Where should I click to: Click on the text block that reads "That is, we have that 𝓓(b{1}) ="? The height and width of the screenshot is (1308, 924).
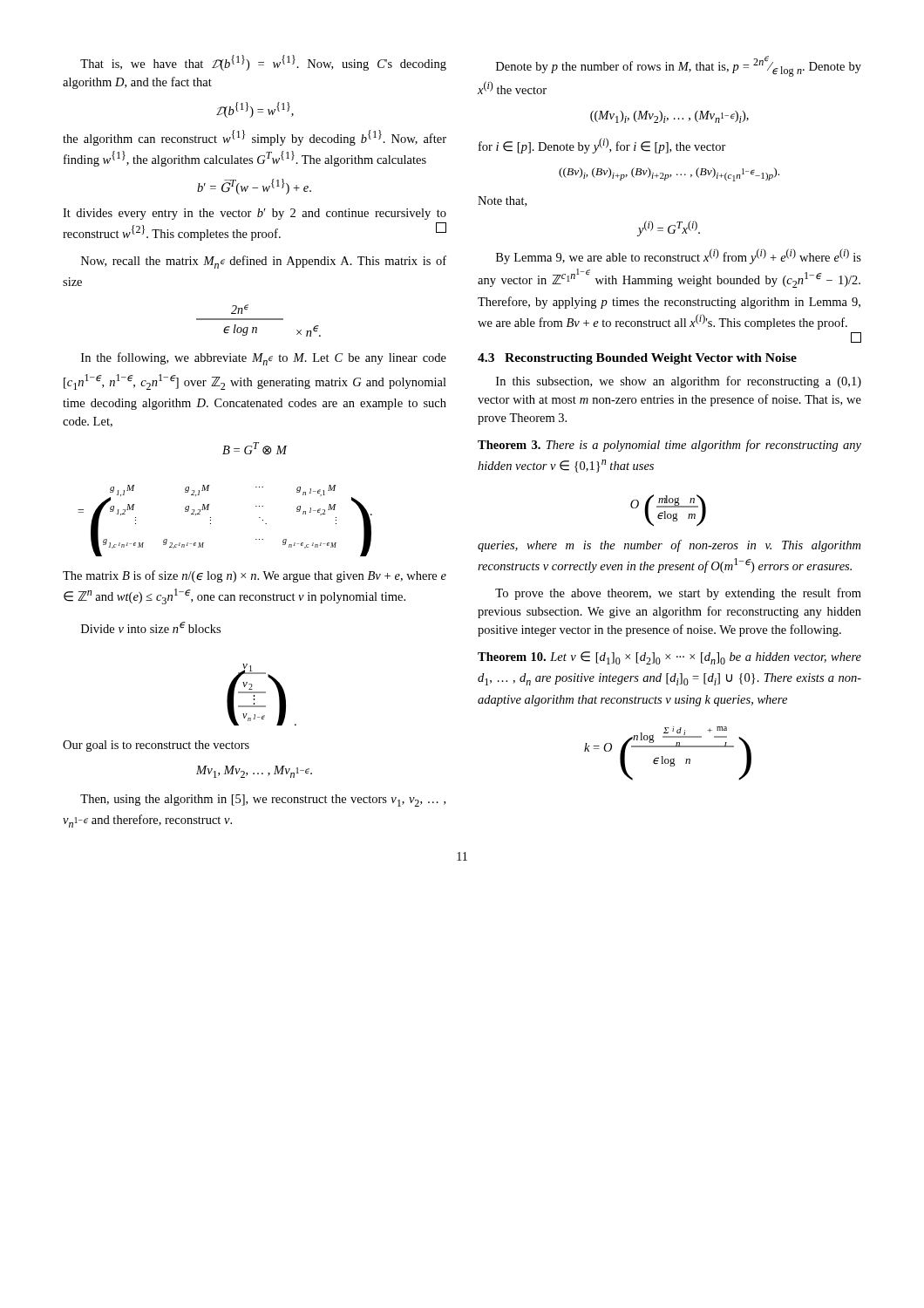point(255,148)
